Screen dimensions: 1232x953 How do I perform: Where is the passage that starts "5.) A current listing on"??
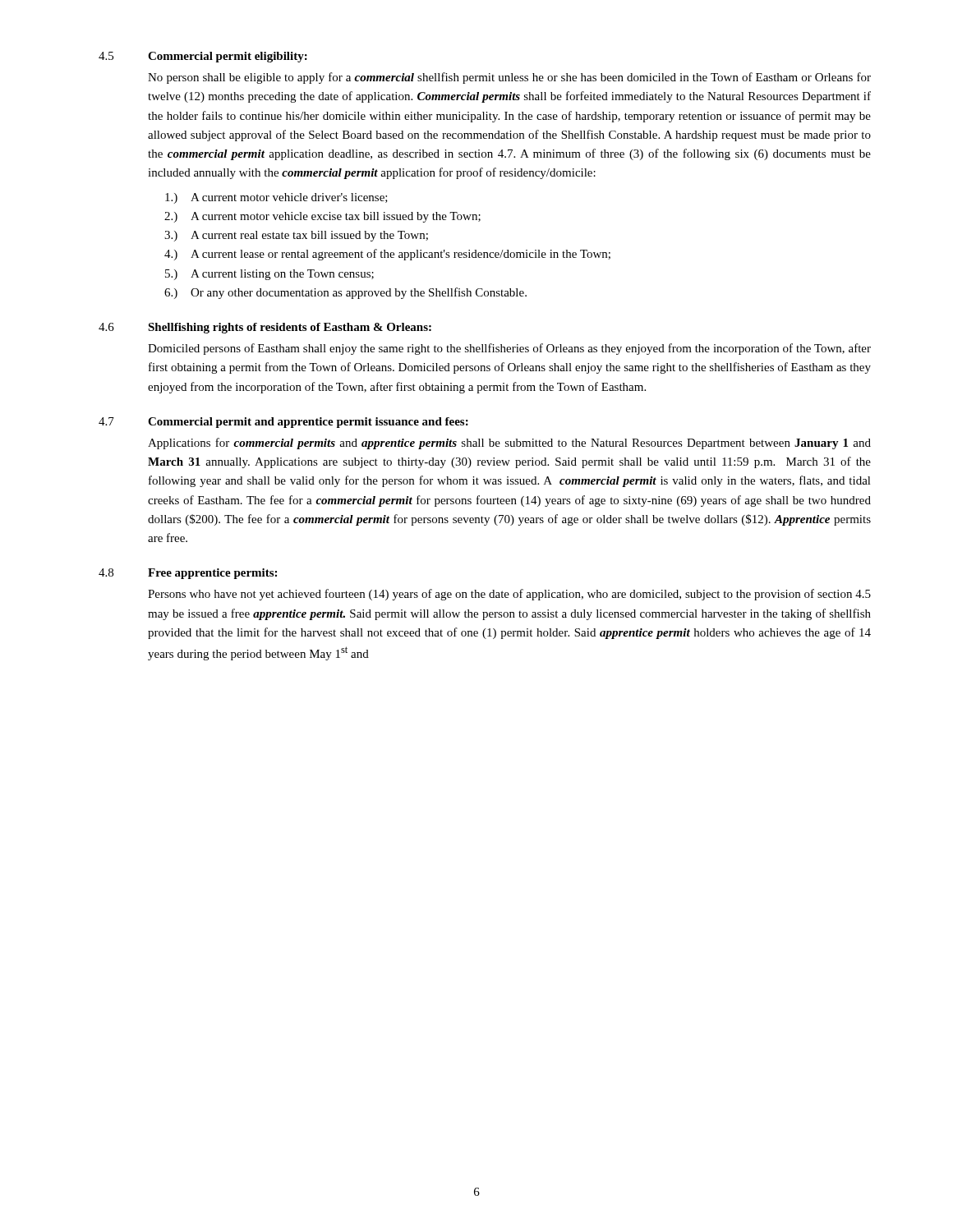(x=269, y=275)
